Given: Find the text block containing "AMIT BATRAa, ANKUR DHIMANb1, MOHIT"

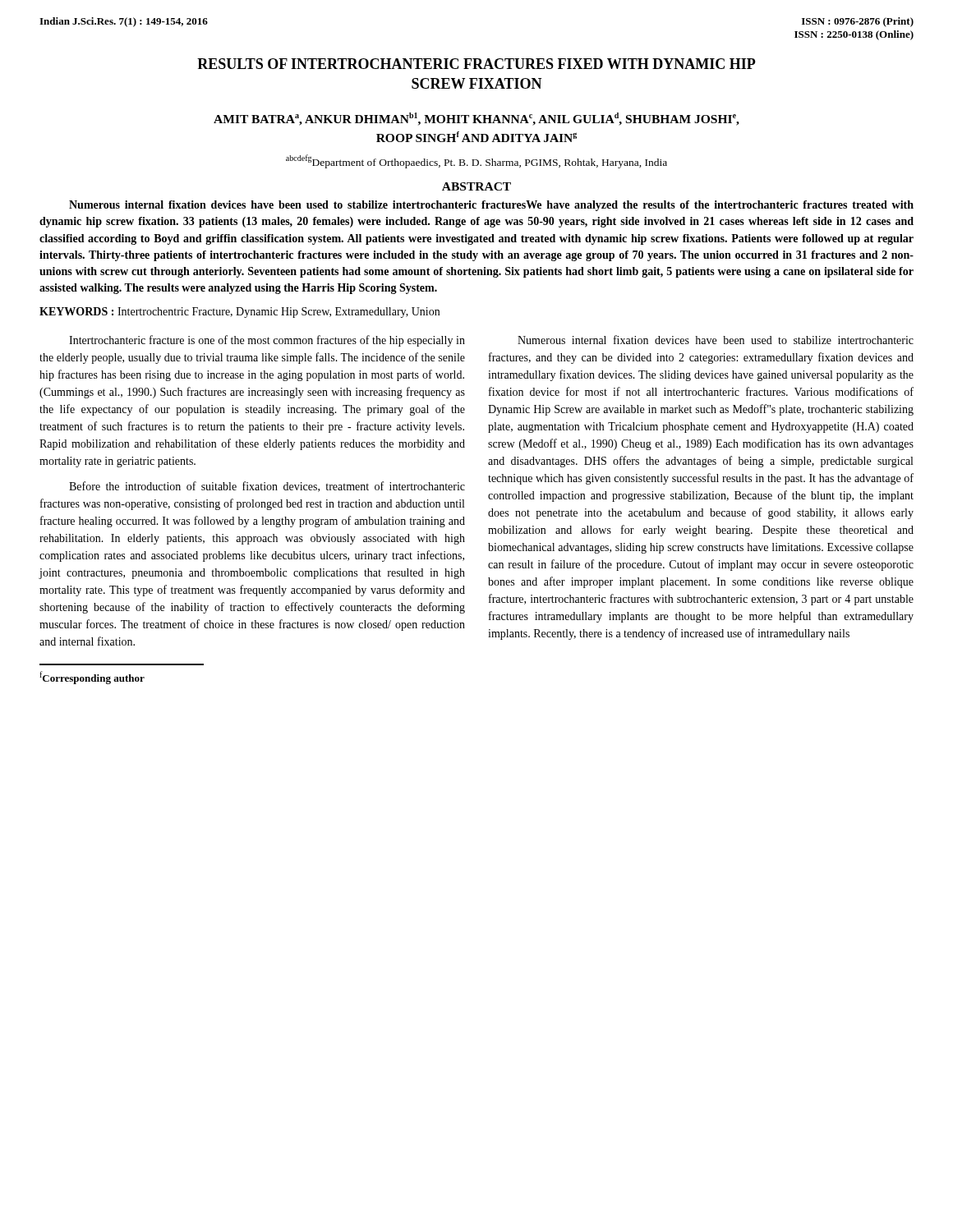Looking at the screenshot, I should [x=476, y=128].
